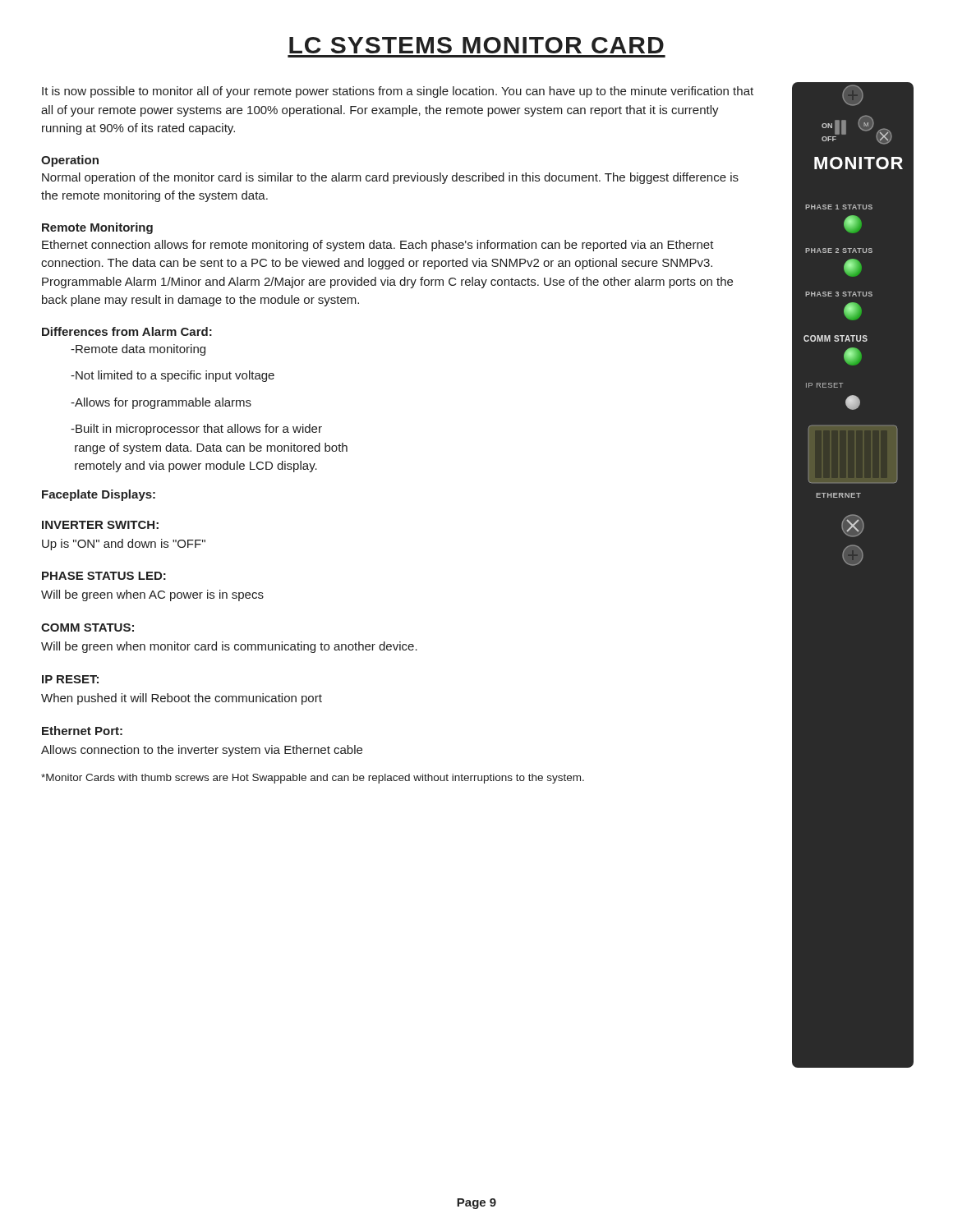
Task: Locate the text block containing "When pushed it"
Action: point(181,697)
